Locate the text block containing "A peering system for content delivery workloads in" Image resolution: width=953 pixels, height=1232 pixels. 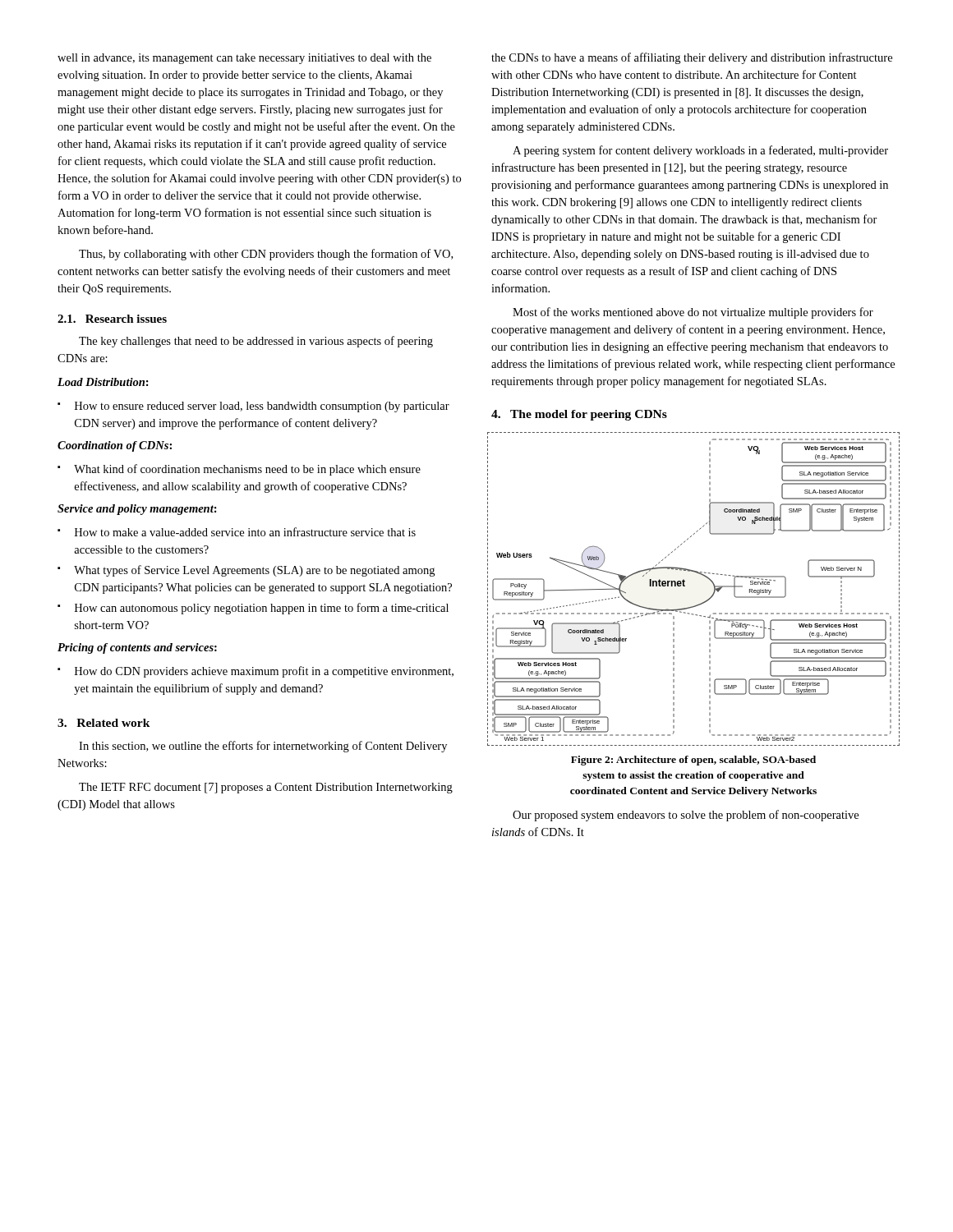click(693, 220)
